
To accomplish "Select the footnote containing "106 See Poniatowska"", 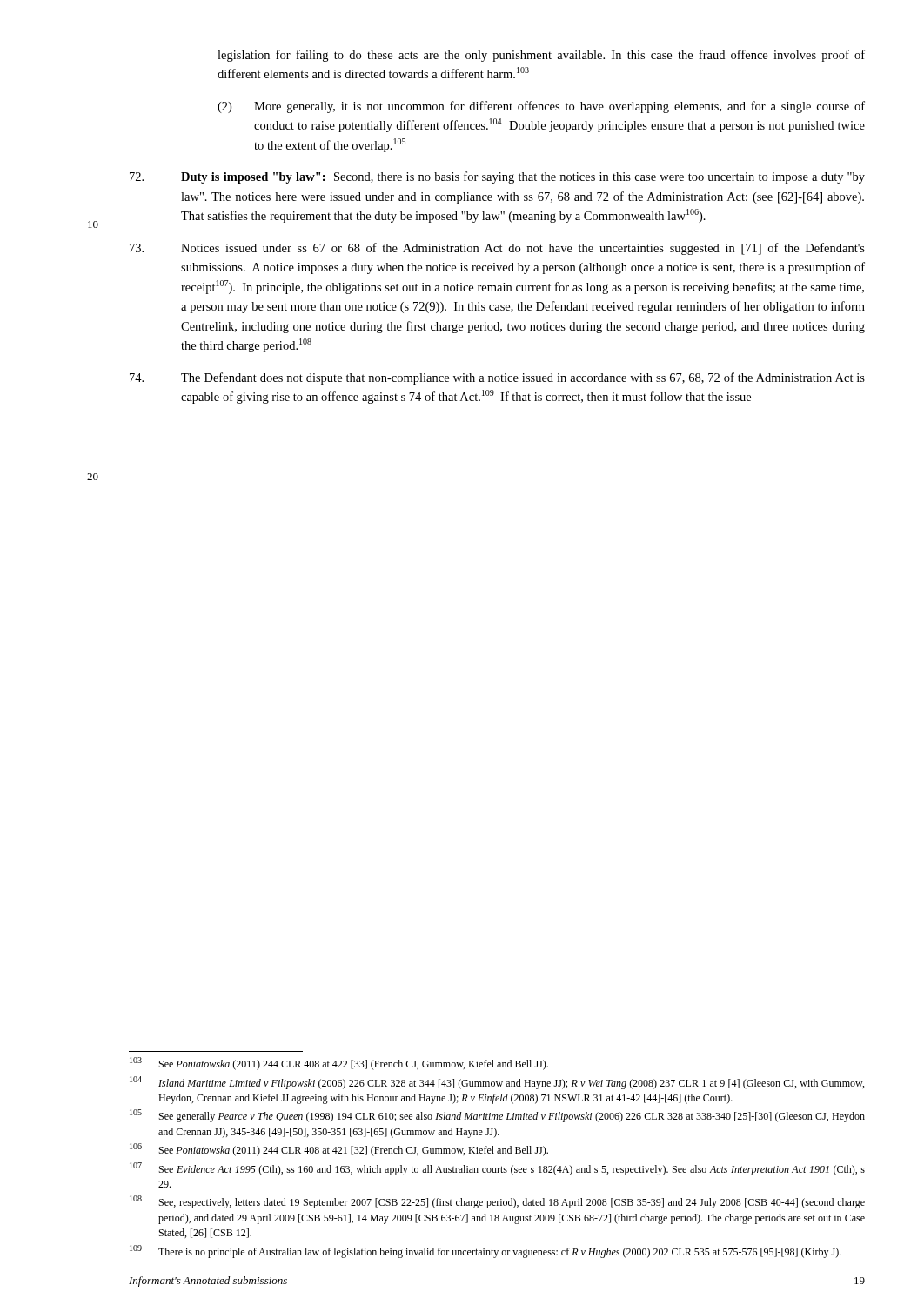I will 497,1151.
